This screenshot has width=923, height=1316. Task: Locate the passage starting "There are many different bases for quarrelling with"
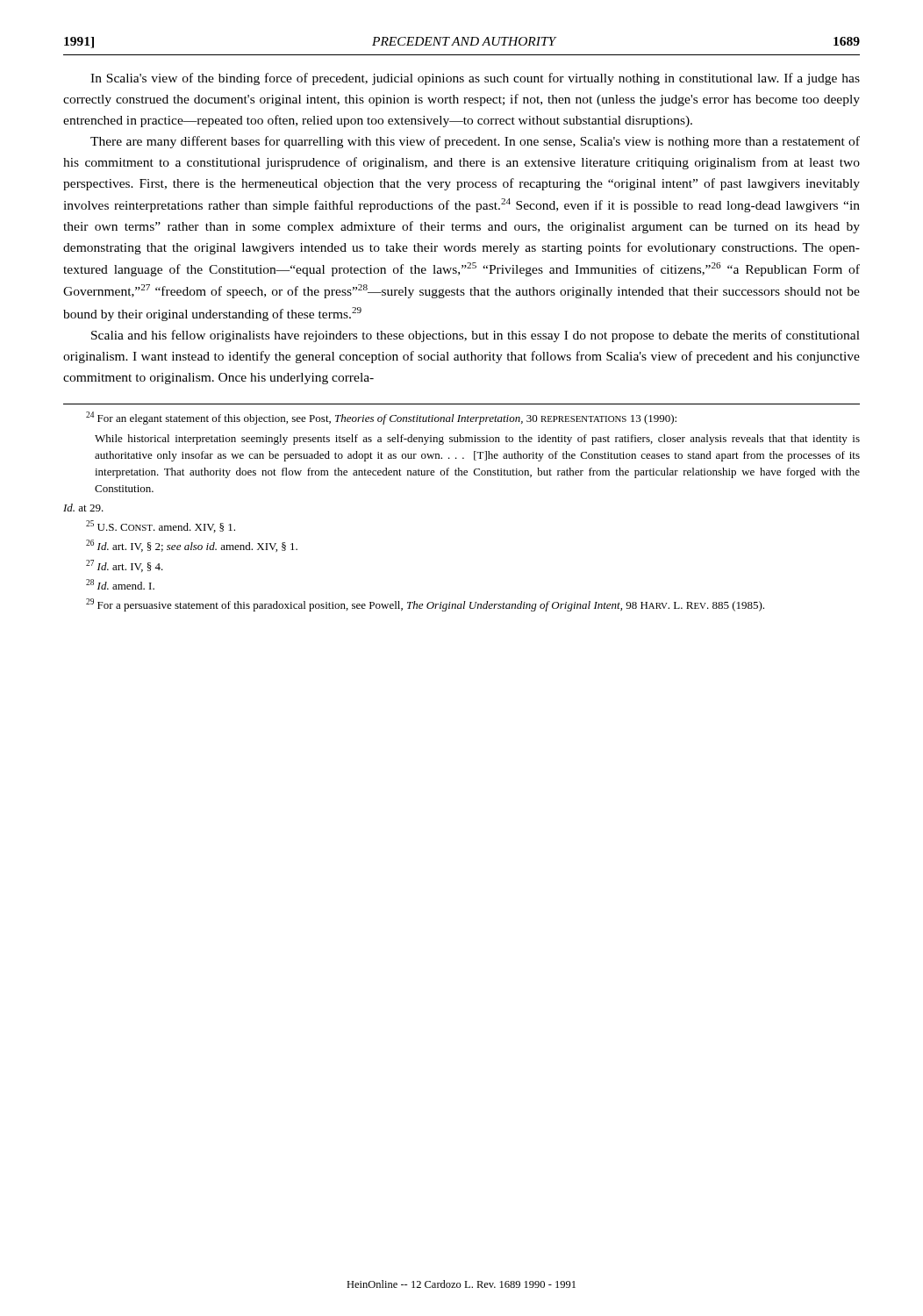coord(462,227)
